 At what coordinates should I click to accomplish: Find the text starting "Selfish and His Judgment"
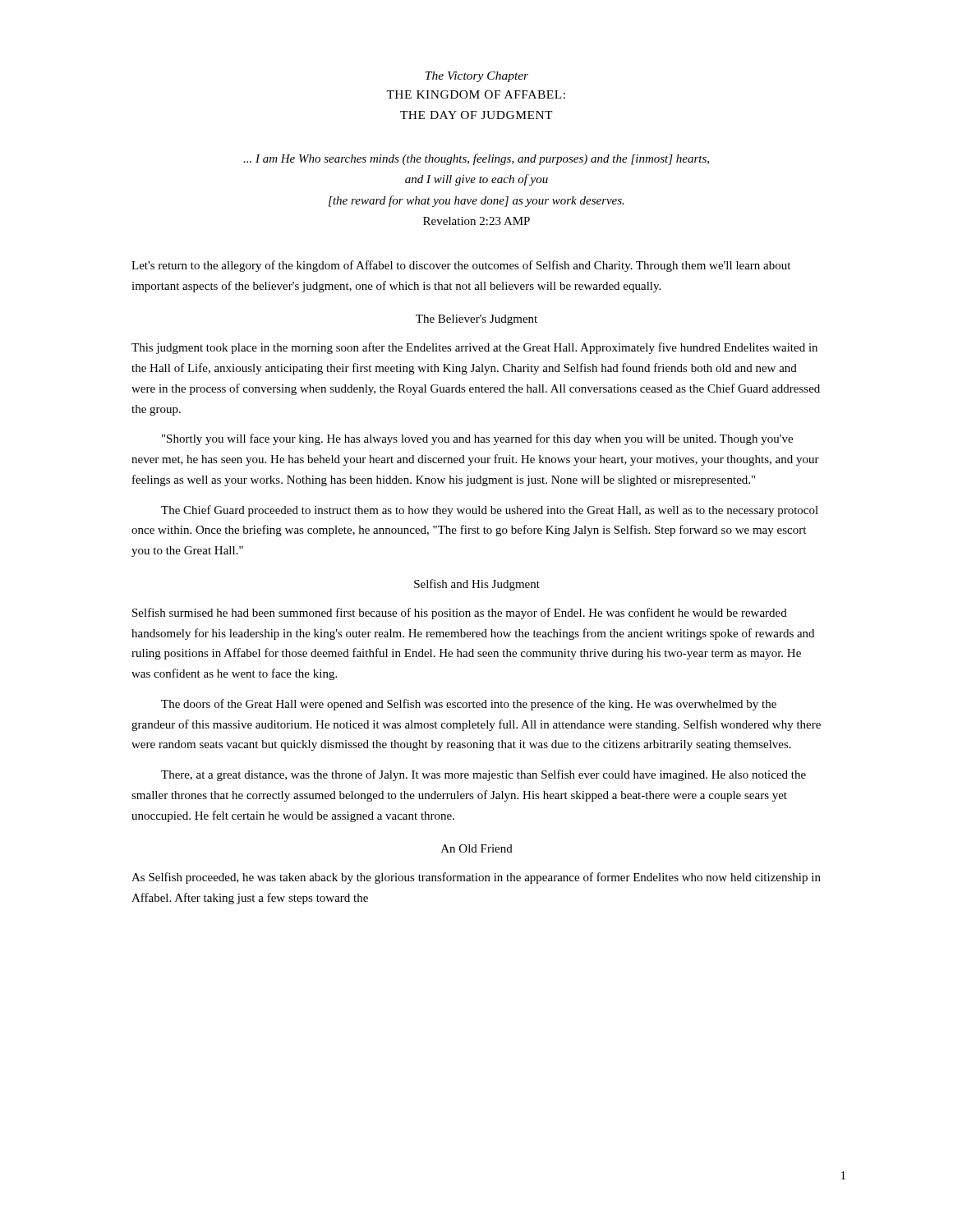(x=476, y=584)
